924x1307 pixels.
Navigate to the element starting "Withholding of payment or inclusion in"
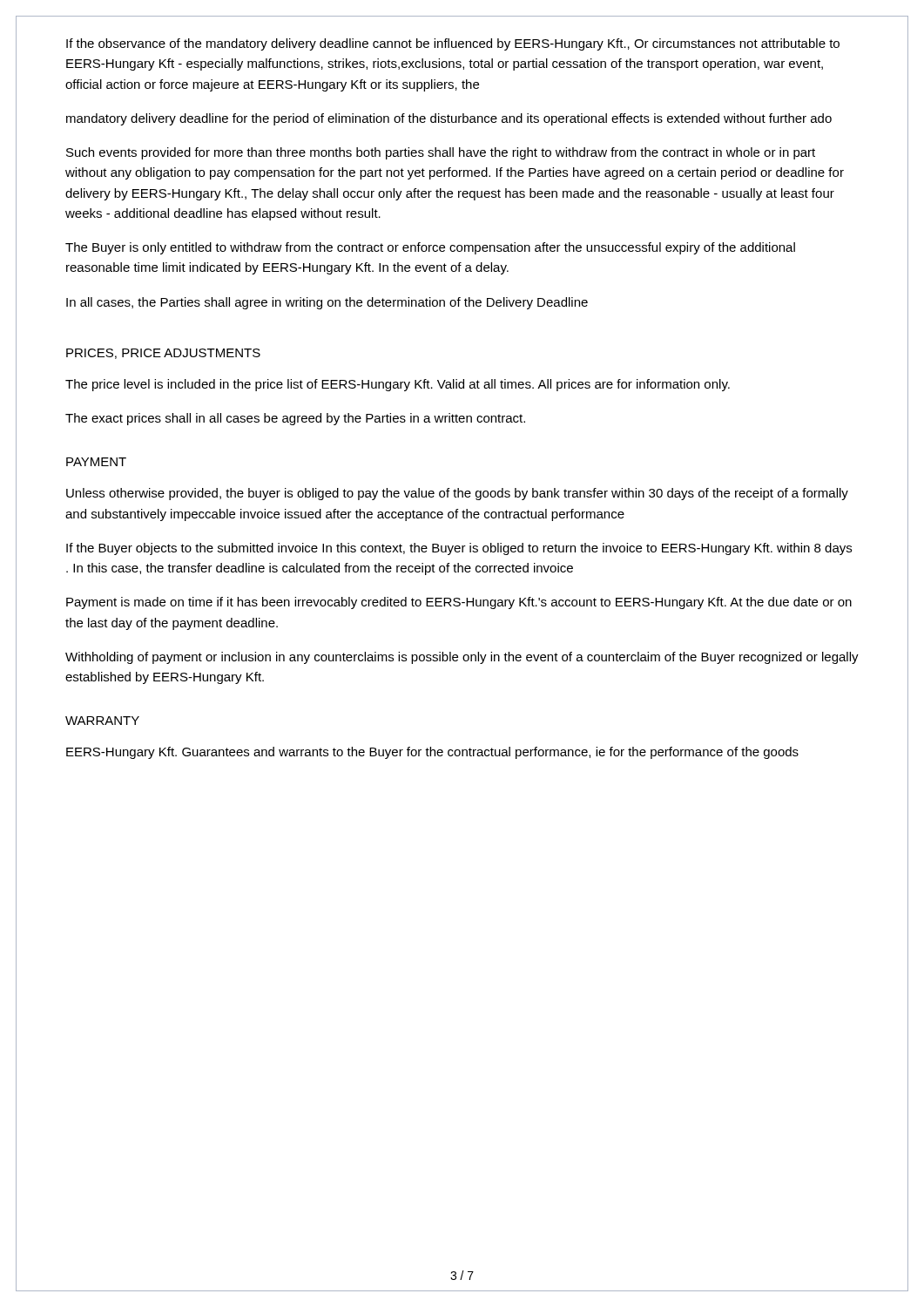tap(462, 666)
